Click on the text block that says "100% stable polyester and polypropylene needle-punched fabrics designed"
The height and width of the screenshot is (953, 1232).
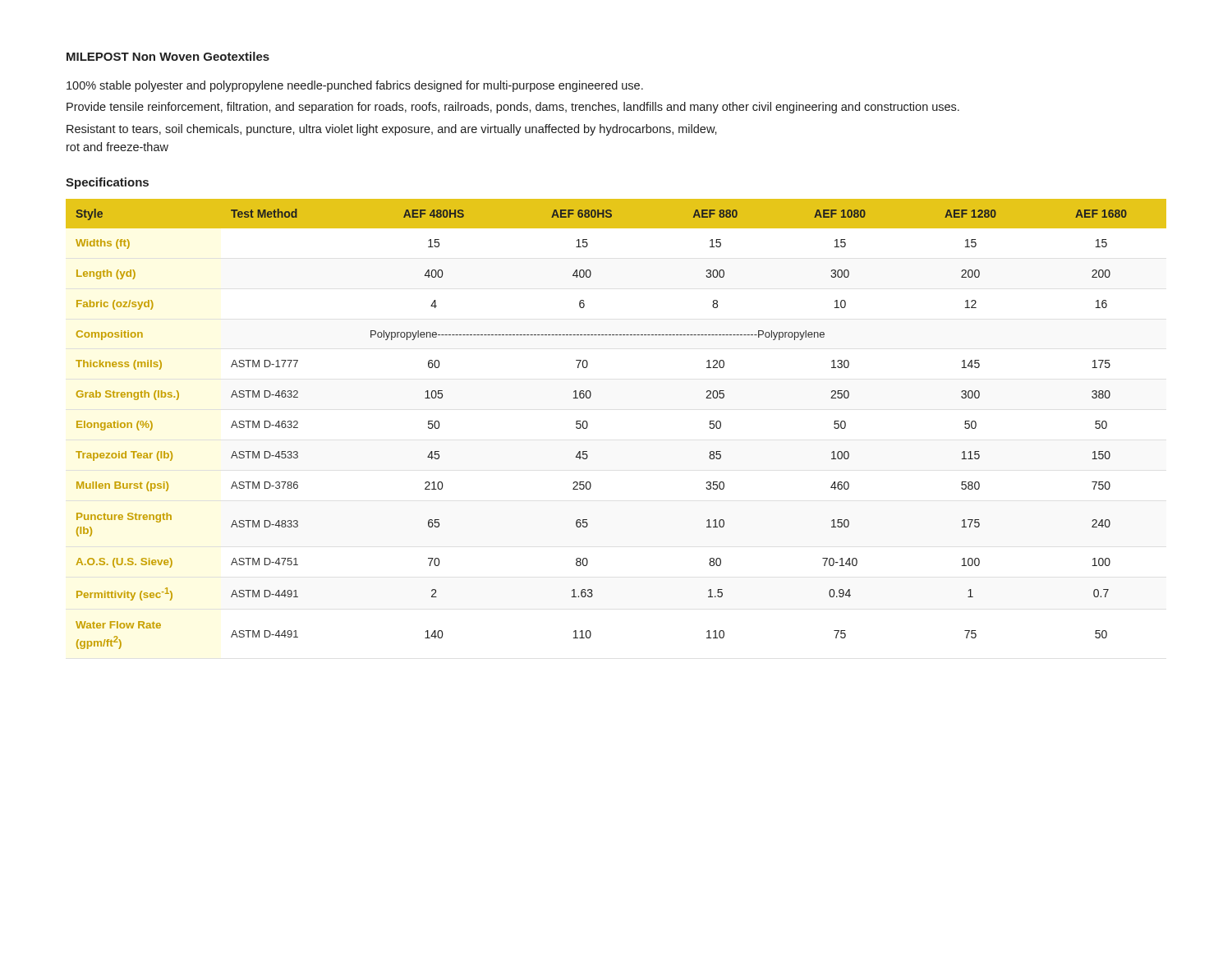tap(355, 85)
